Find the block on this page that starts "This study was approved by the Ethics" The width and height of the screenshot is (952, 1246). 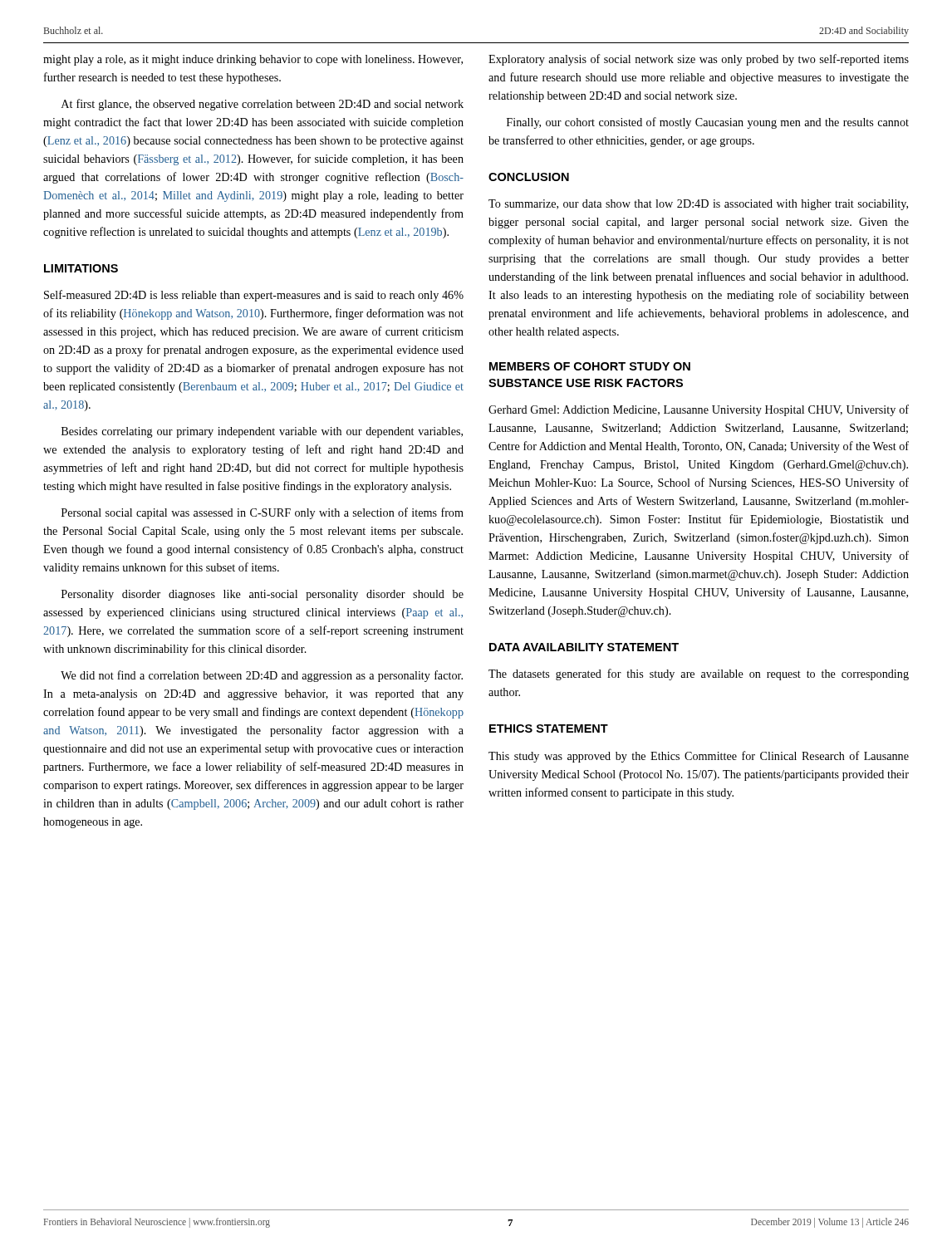(699, 774)
